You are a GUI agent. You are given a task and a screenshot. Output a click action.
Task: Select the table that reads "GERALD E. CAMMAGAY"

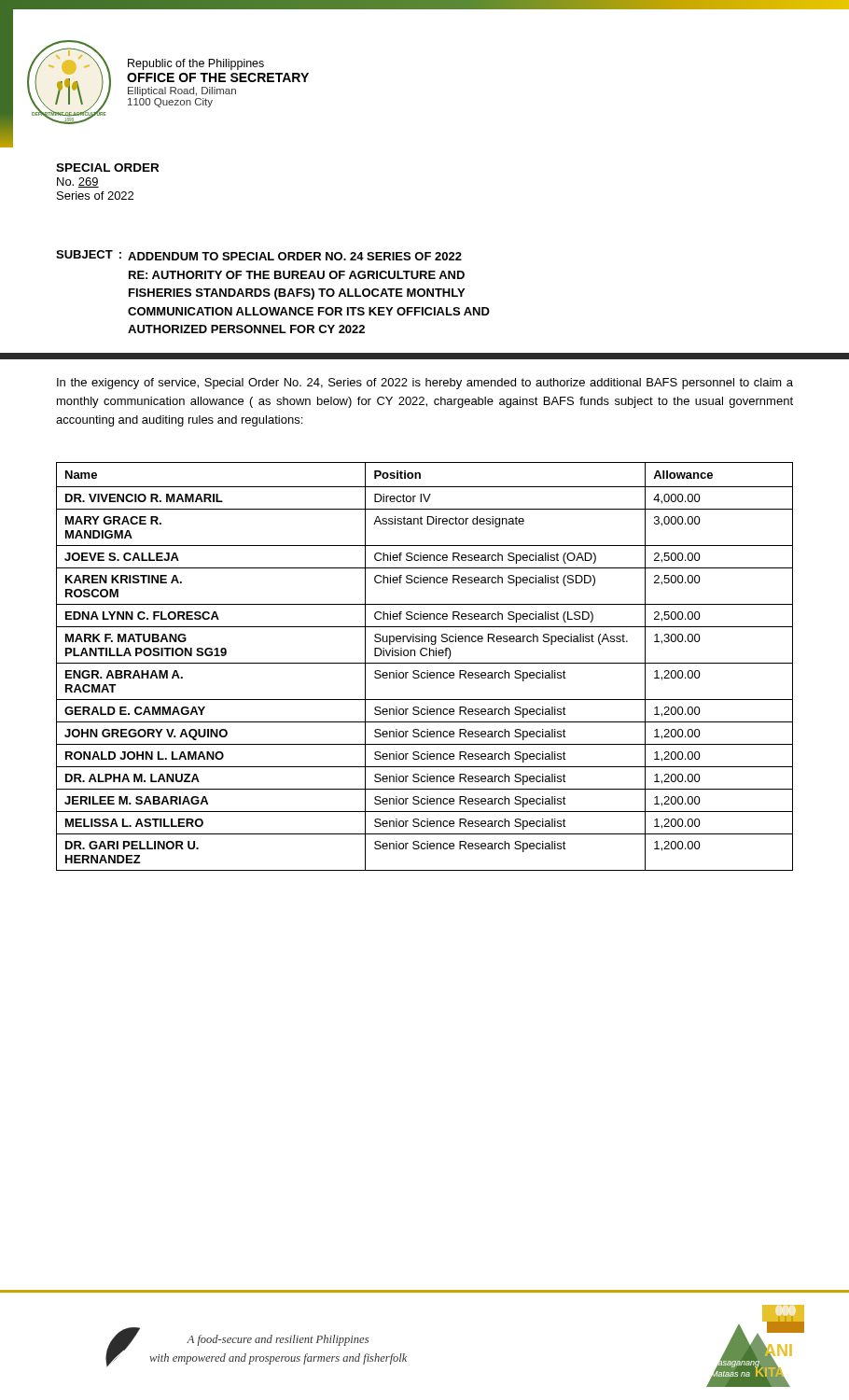tap(424, 666)
